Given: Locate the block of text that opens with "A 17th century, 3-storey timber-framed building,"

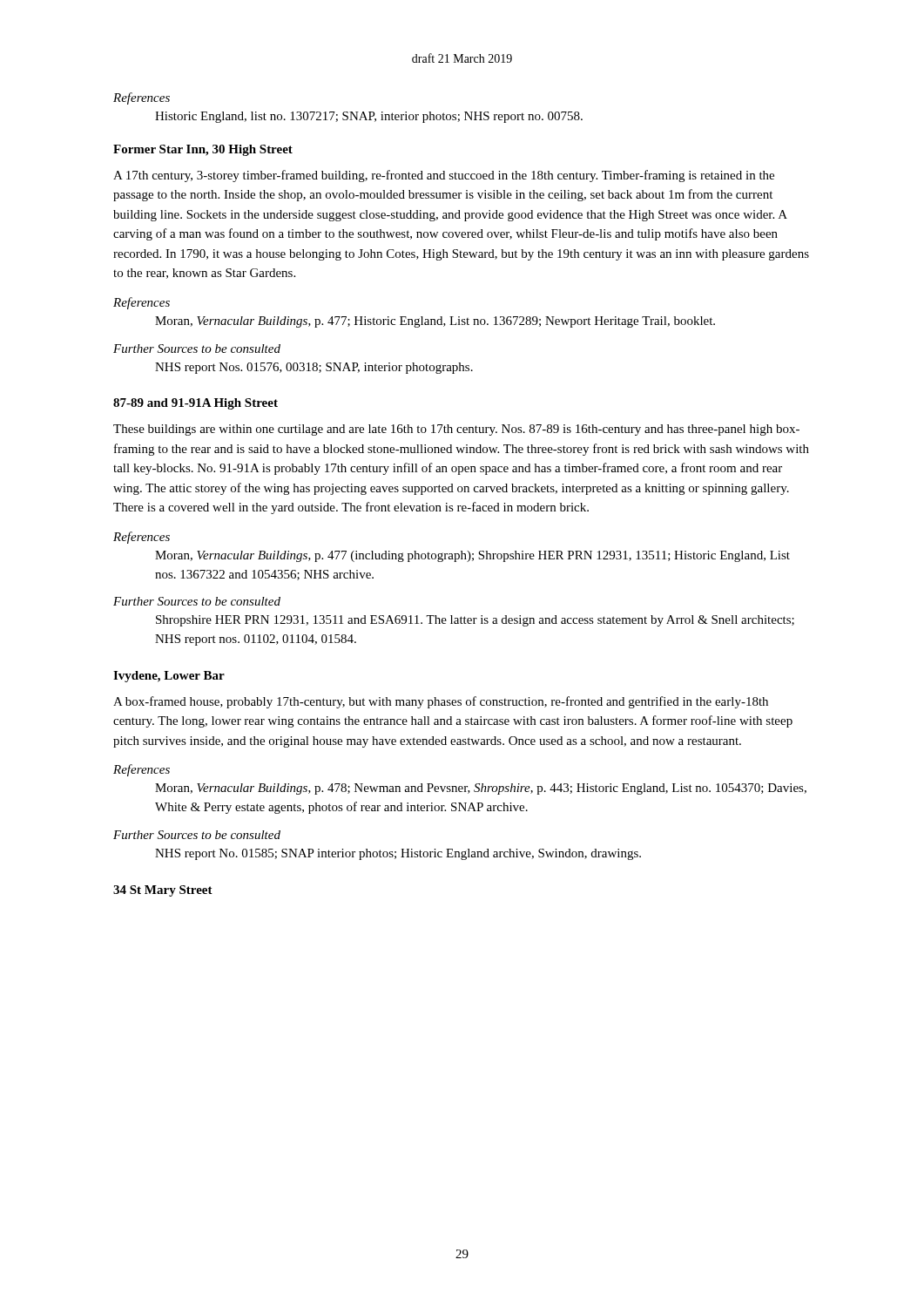Looking at the screenshot, I should tap(461, 224).
